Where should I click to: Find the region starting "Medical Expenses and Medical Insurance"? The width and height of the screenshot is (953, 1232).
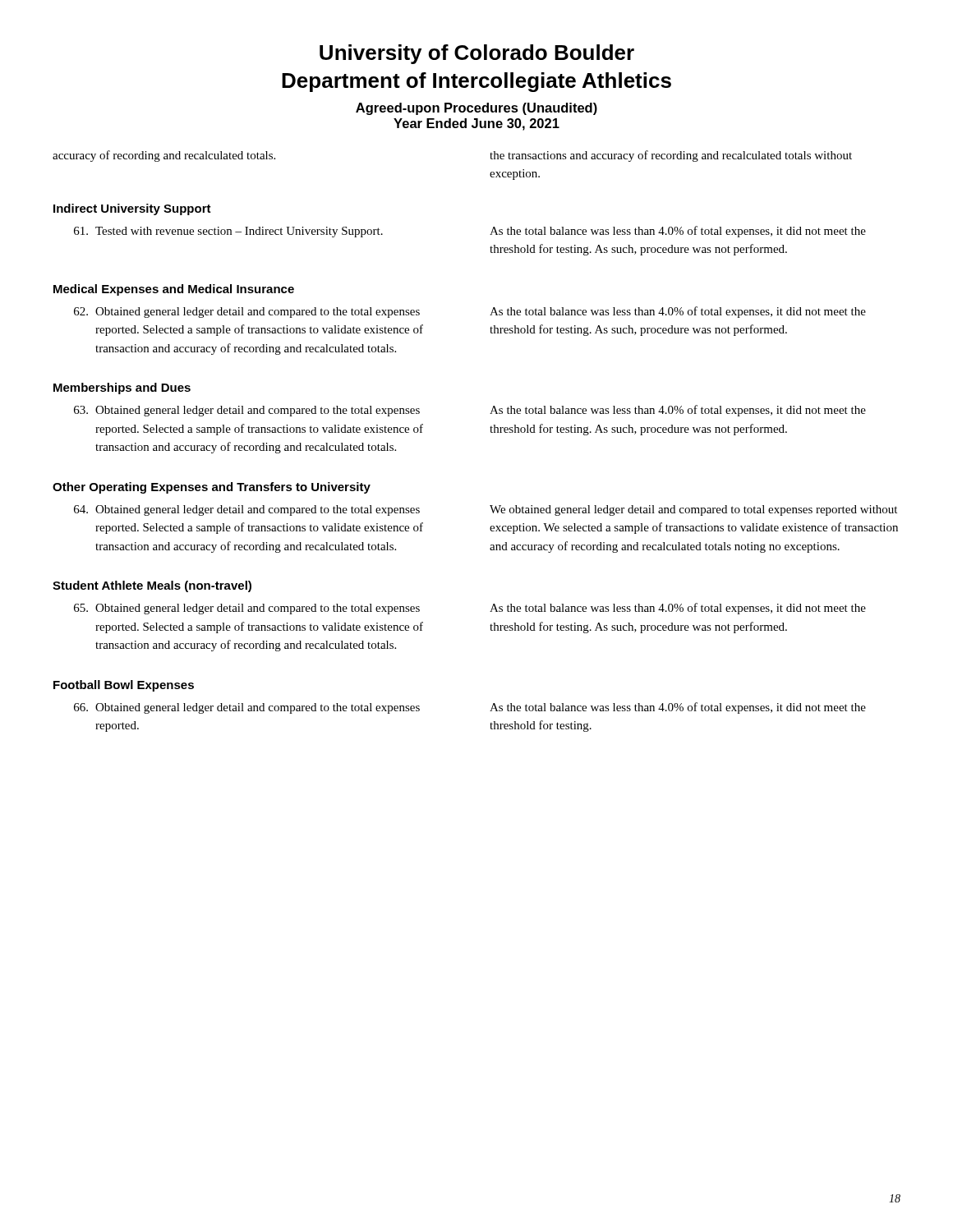tap(173, 288)
